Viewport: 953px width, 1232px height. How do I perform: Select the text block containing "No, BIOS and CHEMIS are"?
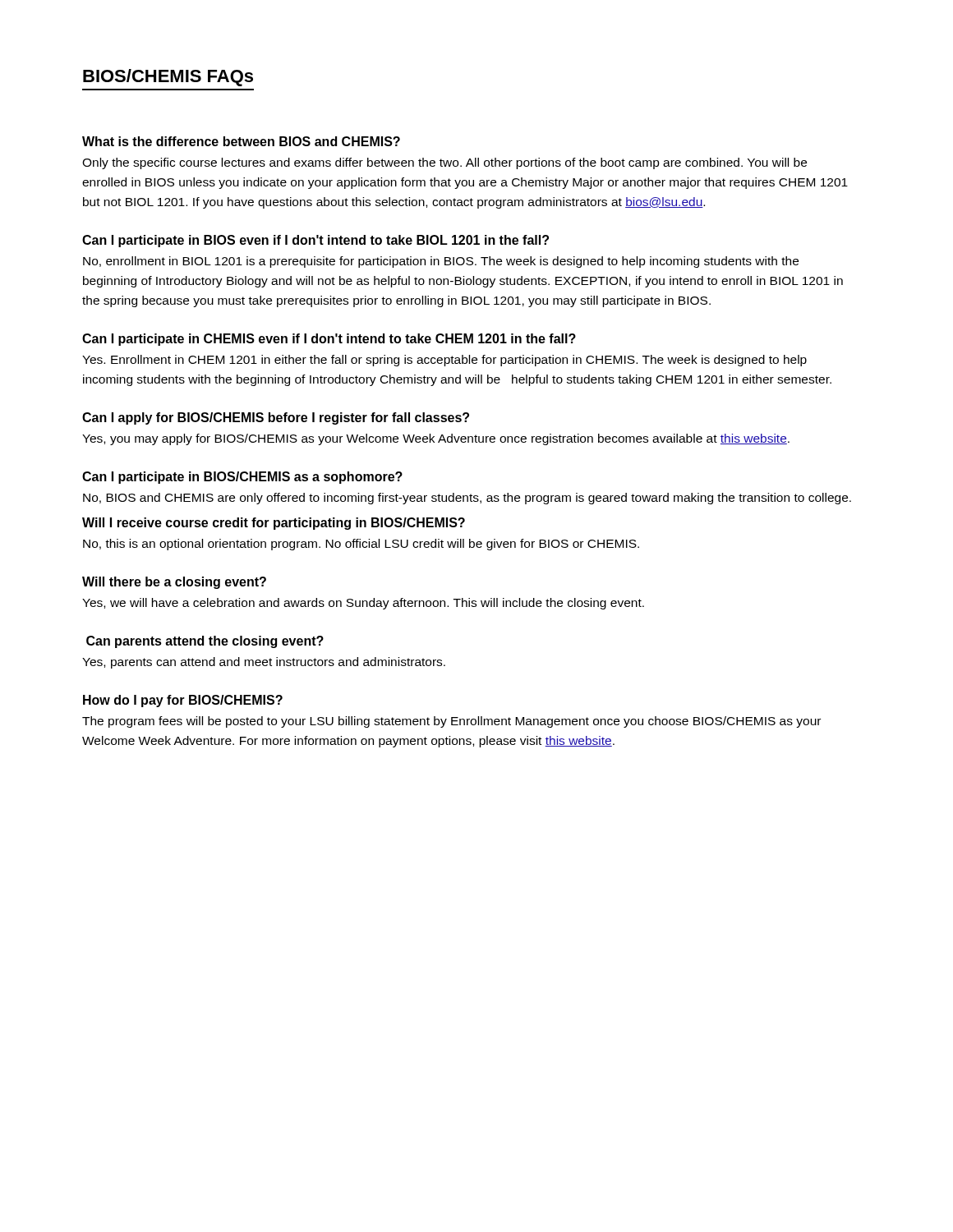pos(467,497)
